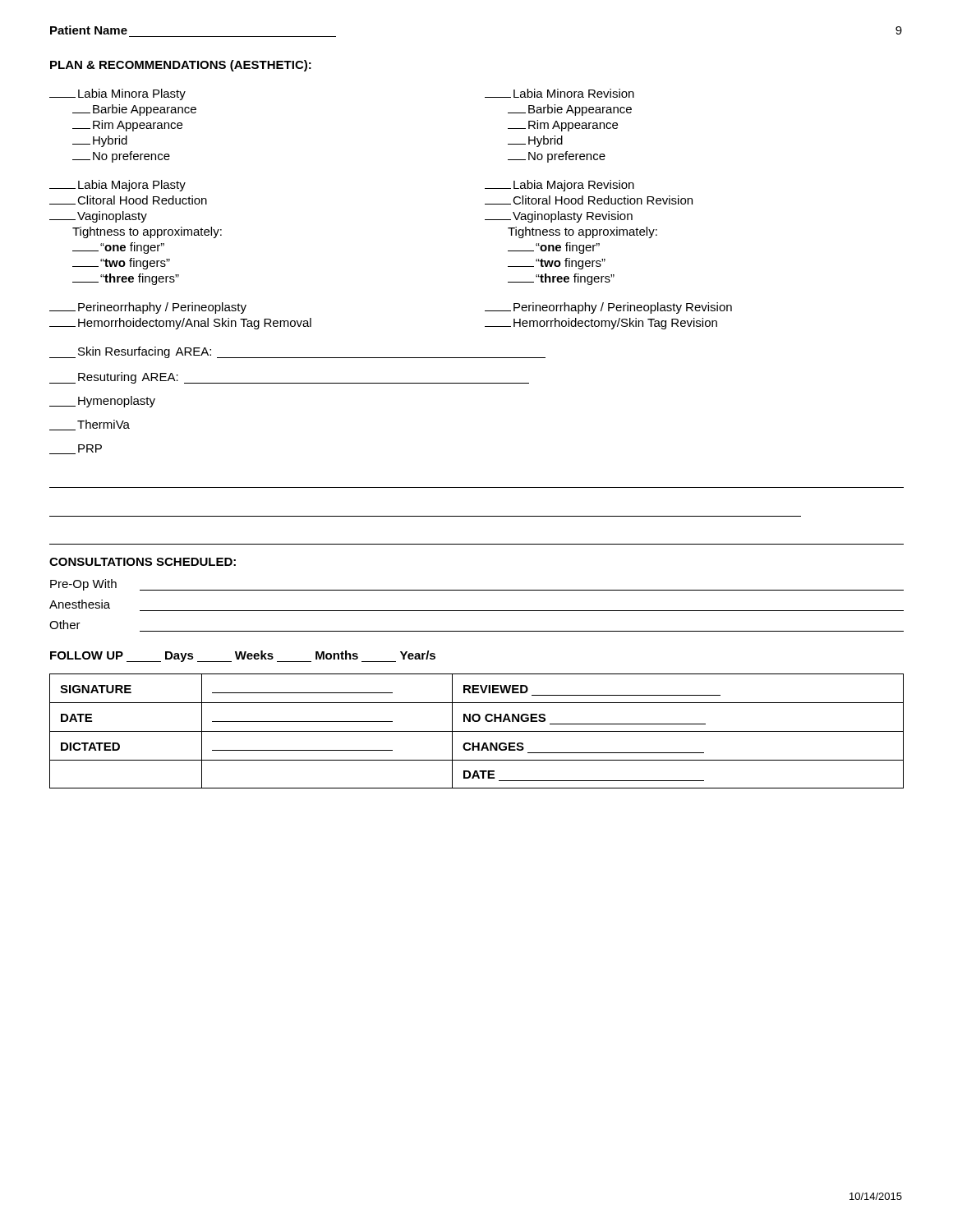953x1232 pixels.
Task: Locate the table with the text "NO CHANGES"
Action: click(x=476, y=731)
